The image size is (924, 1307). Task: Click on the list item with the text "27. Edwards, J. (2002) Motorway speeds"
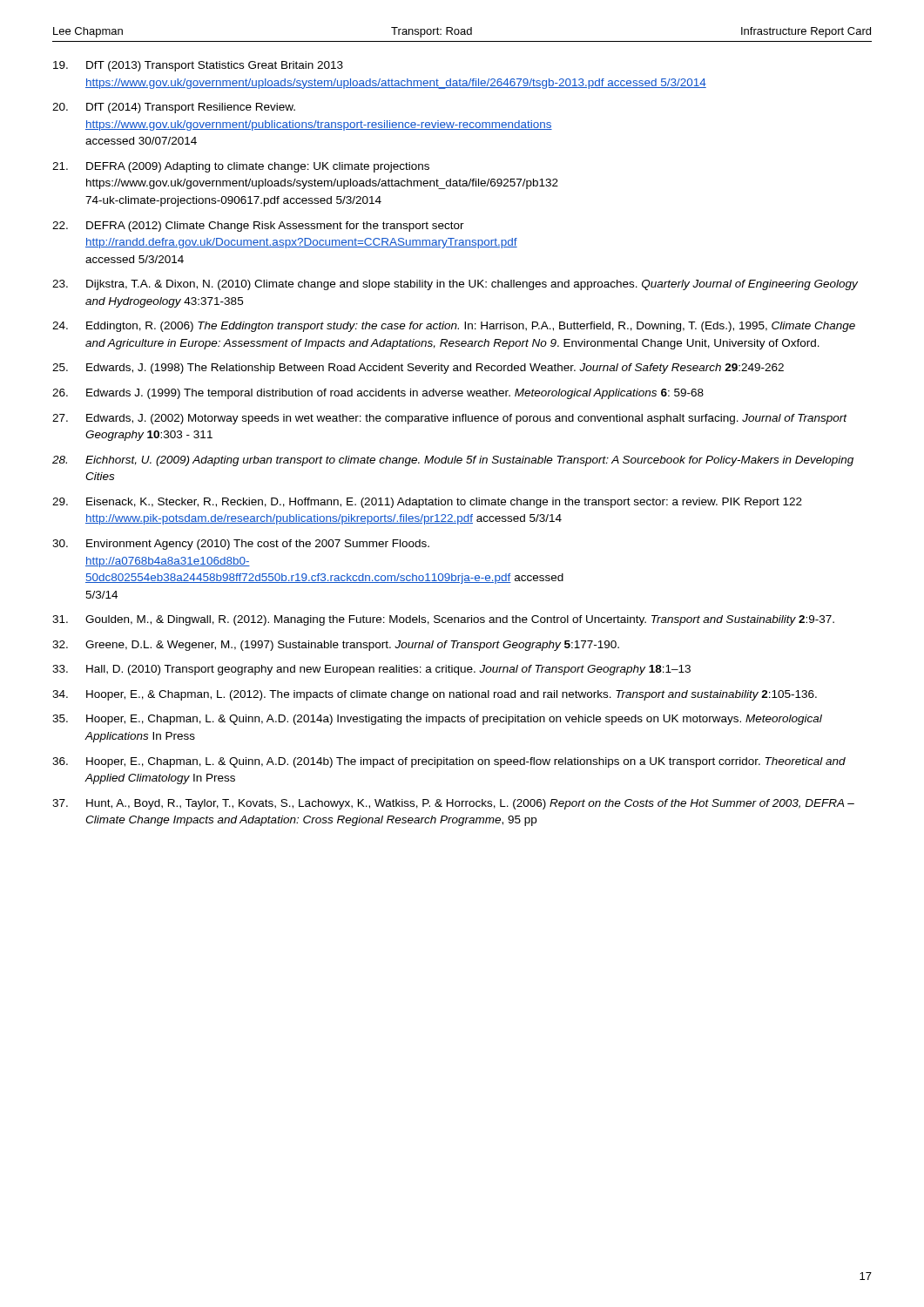coord(462,426)
